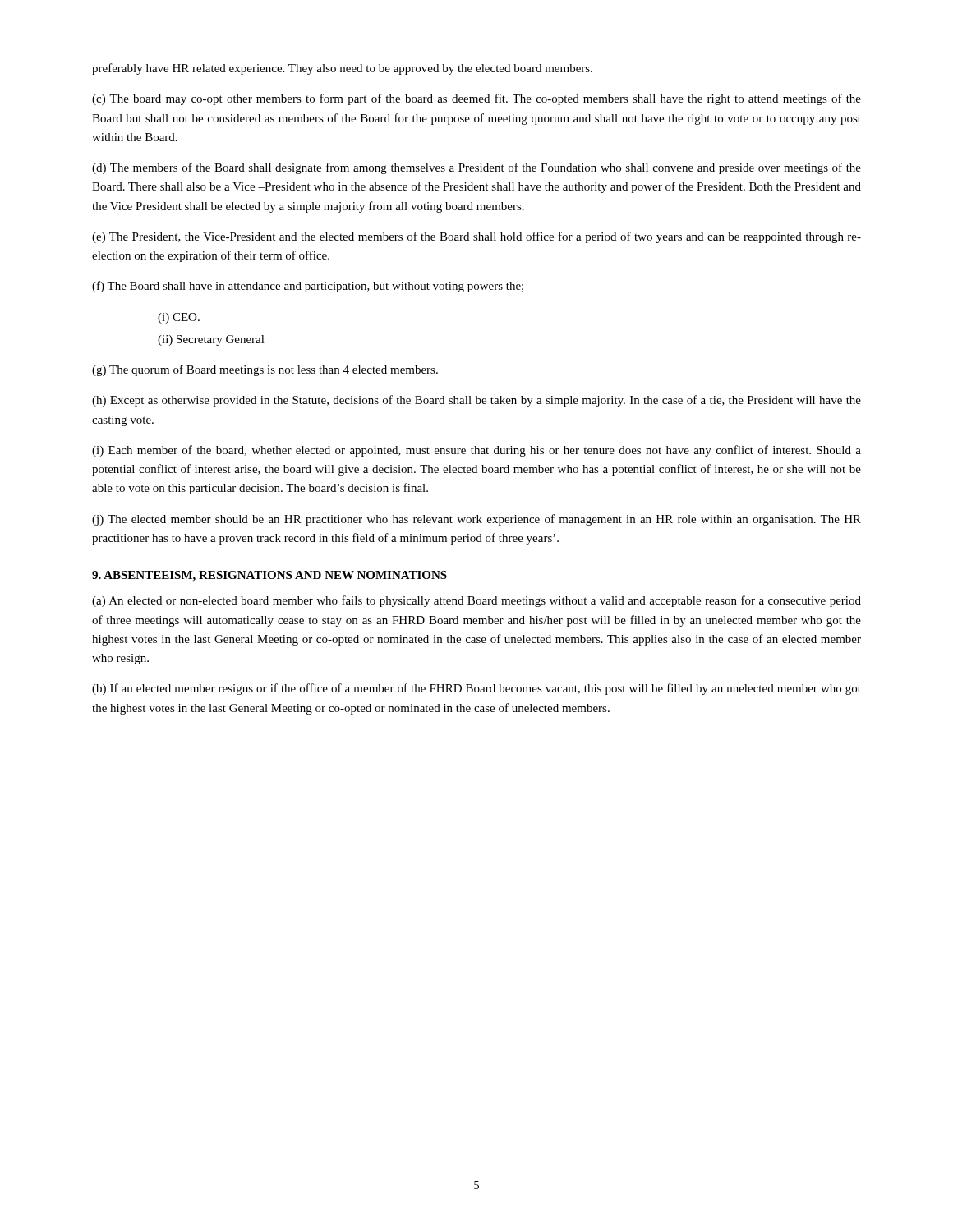Find the text block starting "(g) The quorum of Board meetings is"

[265, 370]
